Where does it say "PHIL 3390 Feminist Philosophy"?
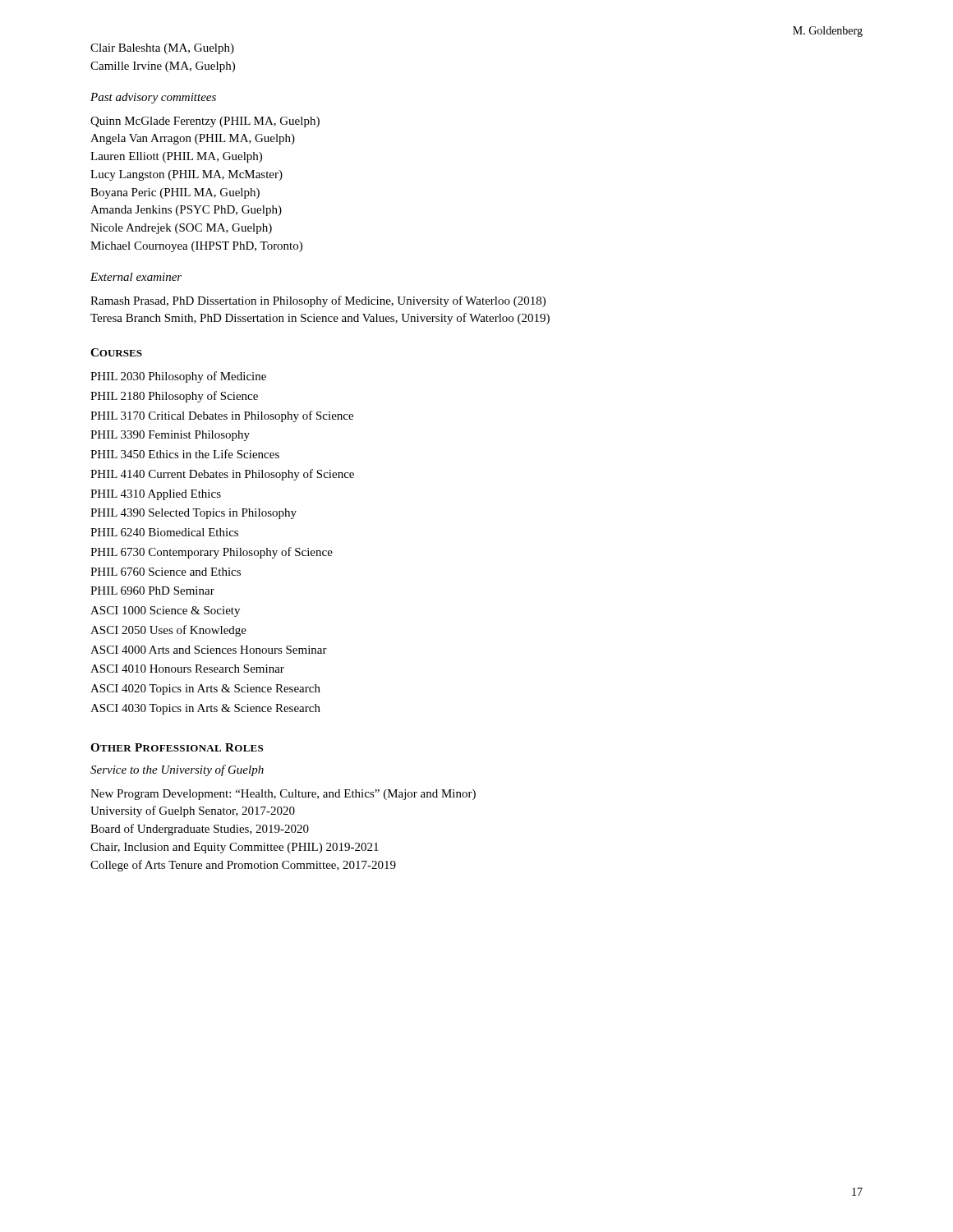 (x=170, y=436)
